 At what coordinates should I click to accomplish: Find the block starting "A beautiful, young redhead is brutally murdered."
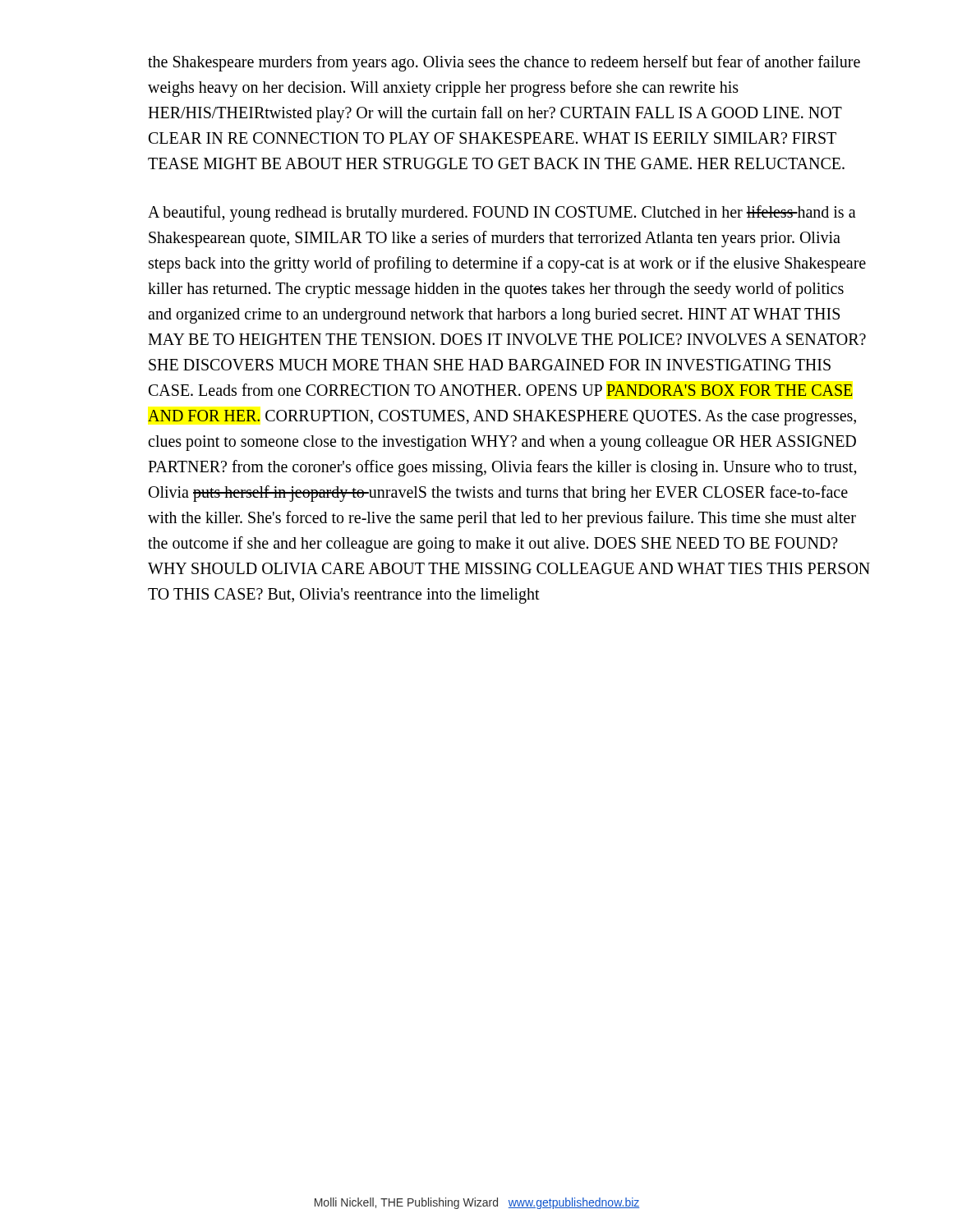[x=509, y=403]
